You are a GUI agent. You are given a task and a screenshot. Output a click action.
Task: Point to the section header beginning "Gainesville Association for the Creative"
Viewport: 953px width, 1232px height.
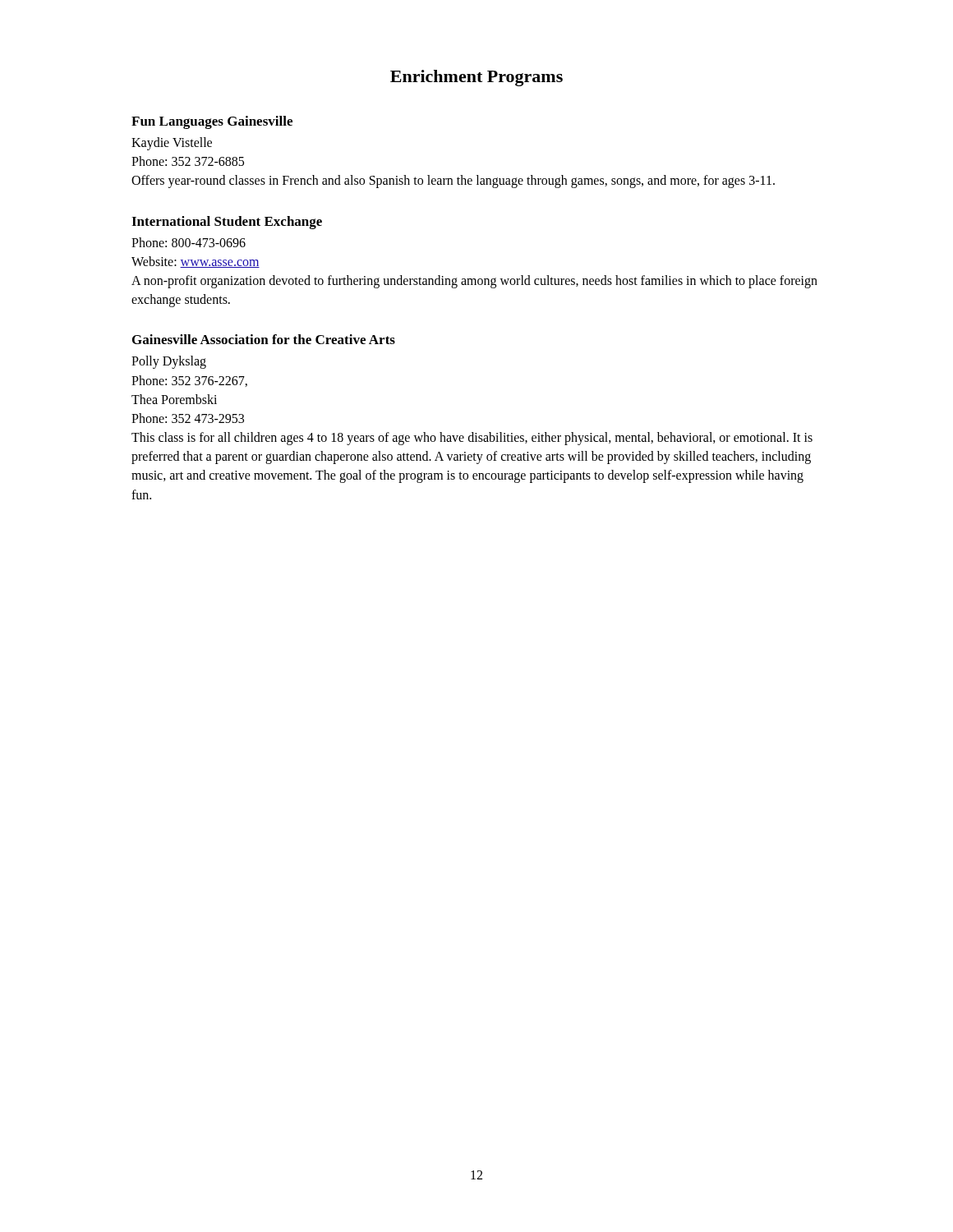coord(263,340)
